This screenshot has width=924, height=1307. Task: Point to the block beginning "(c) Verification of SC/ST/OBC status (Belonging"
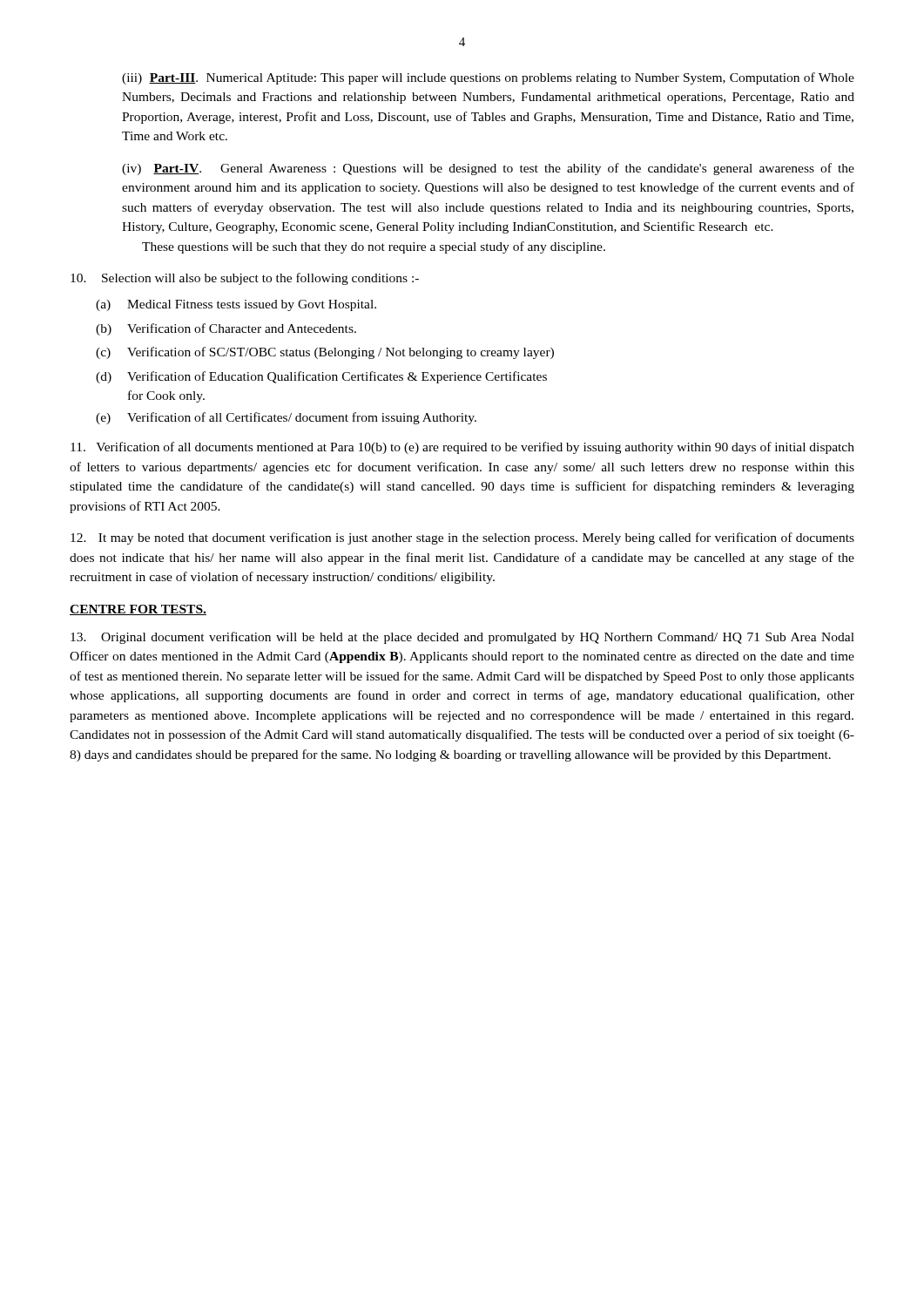[475, 352]
